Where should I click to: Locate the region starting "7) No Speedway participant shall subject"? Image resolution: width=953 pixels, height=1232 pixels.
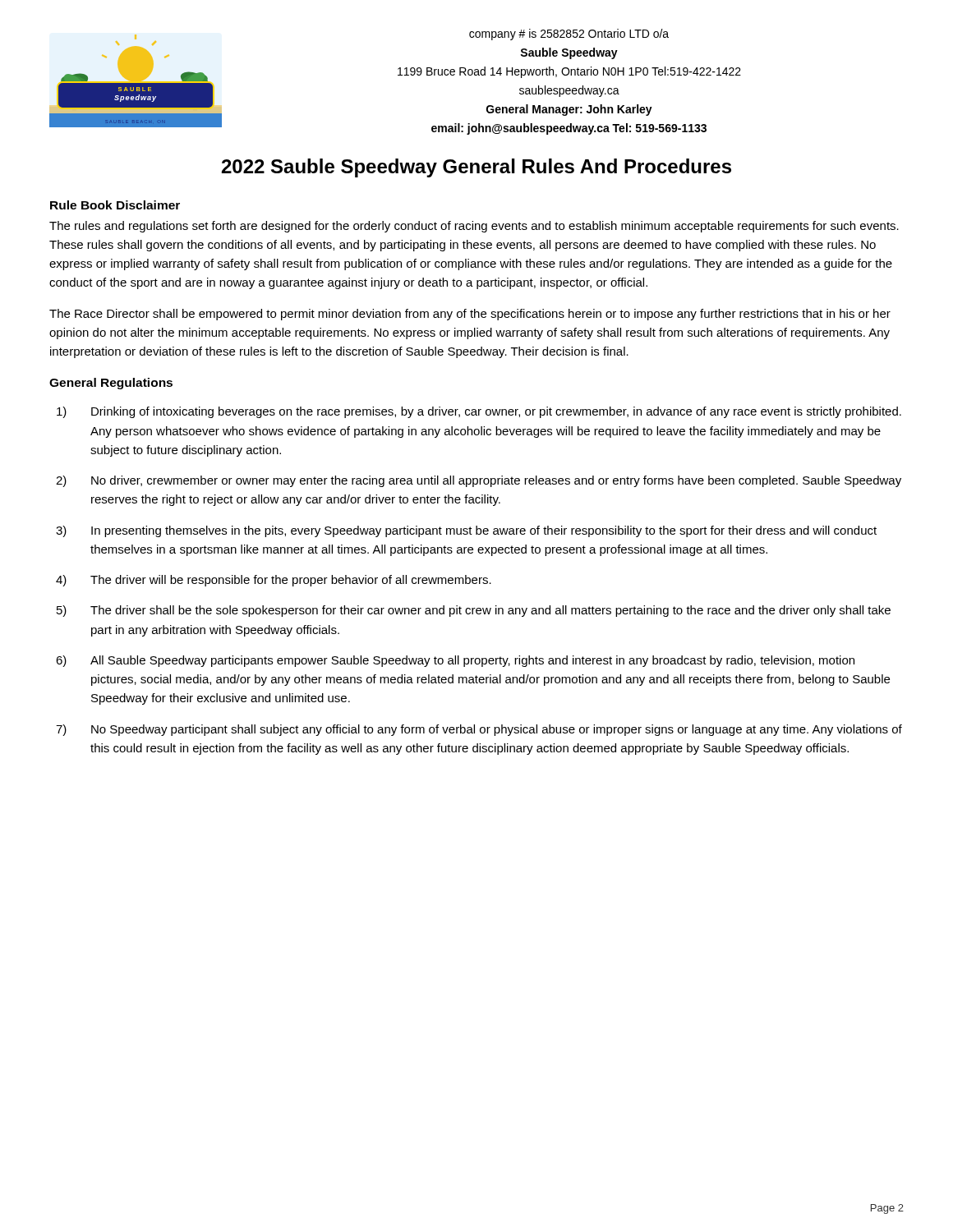476,738
